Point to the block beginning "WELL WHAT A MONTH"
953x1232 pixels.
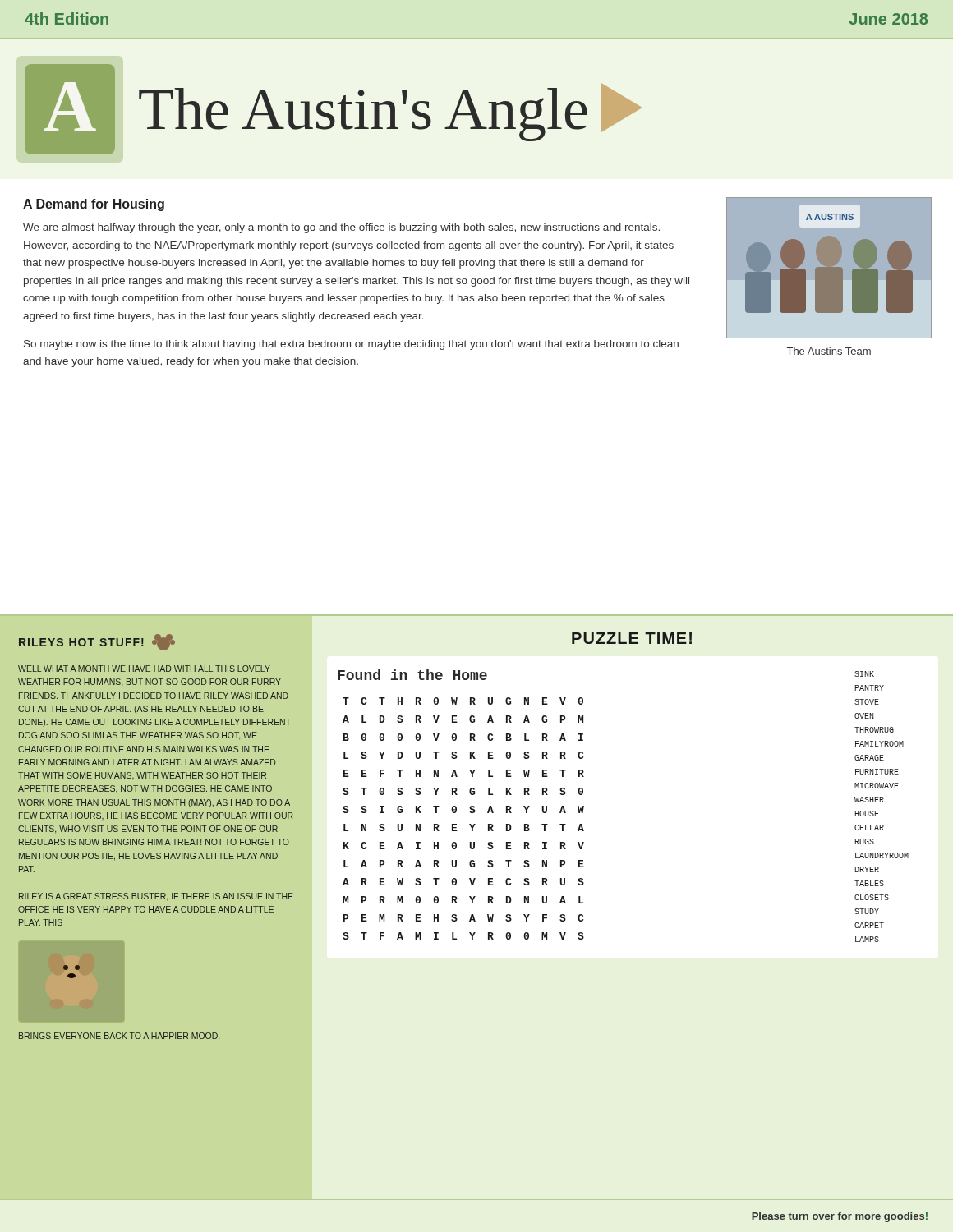click(x=156, y=796)
